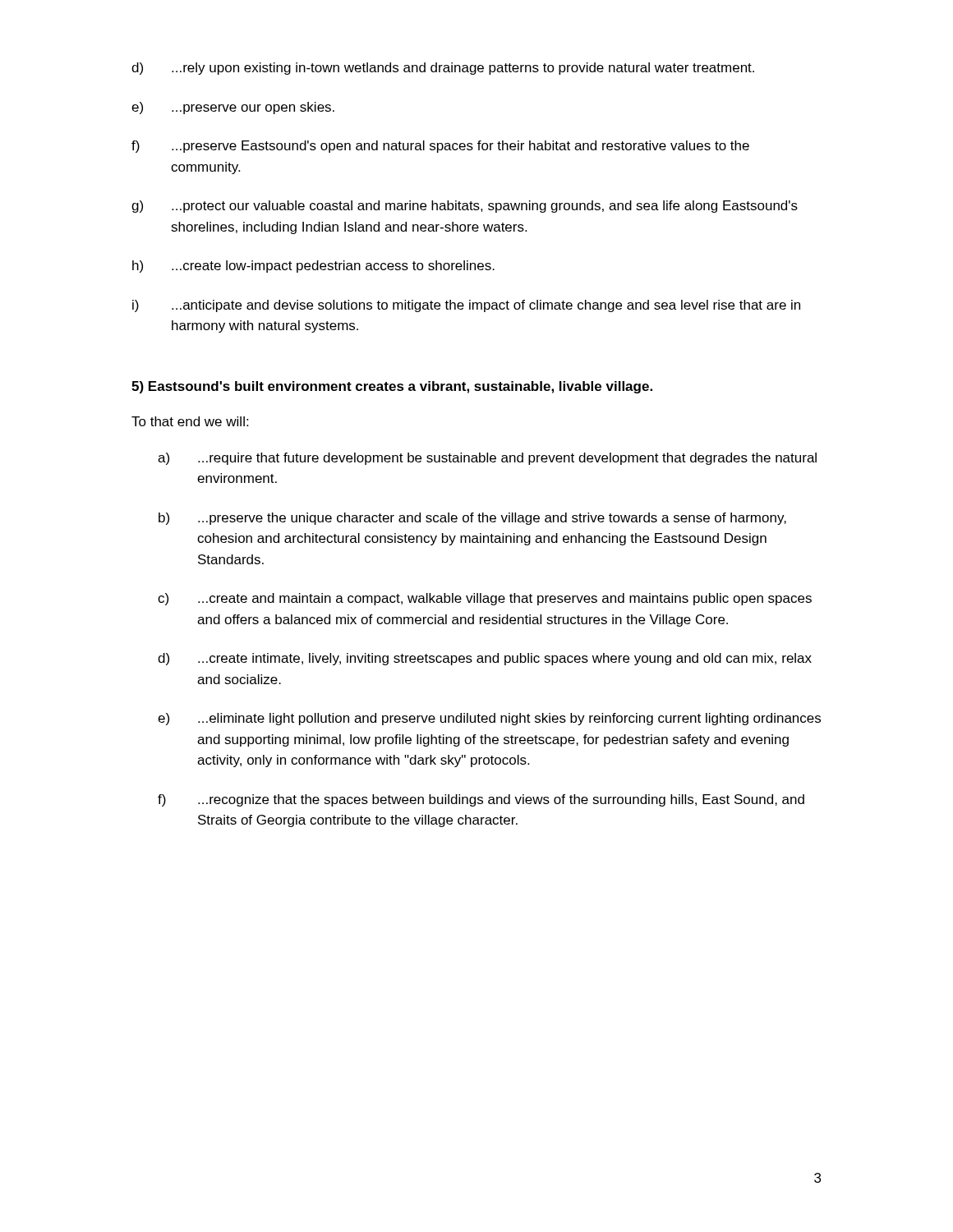The width and height of the screenshot is (953, 1232).
Task: Find the block on this page that starts "f) ...recognize that the spaces"
Action: pyautogui.click(x=490, y=810)
